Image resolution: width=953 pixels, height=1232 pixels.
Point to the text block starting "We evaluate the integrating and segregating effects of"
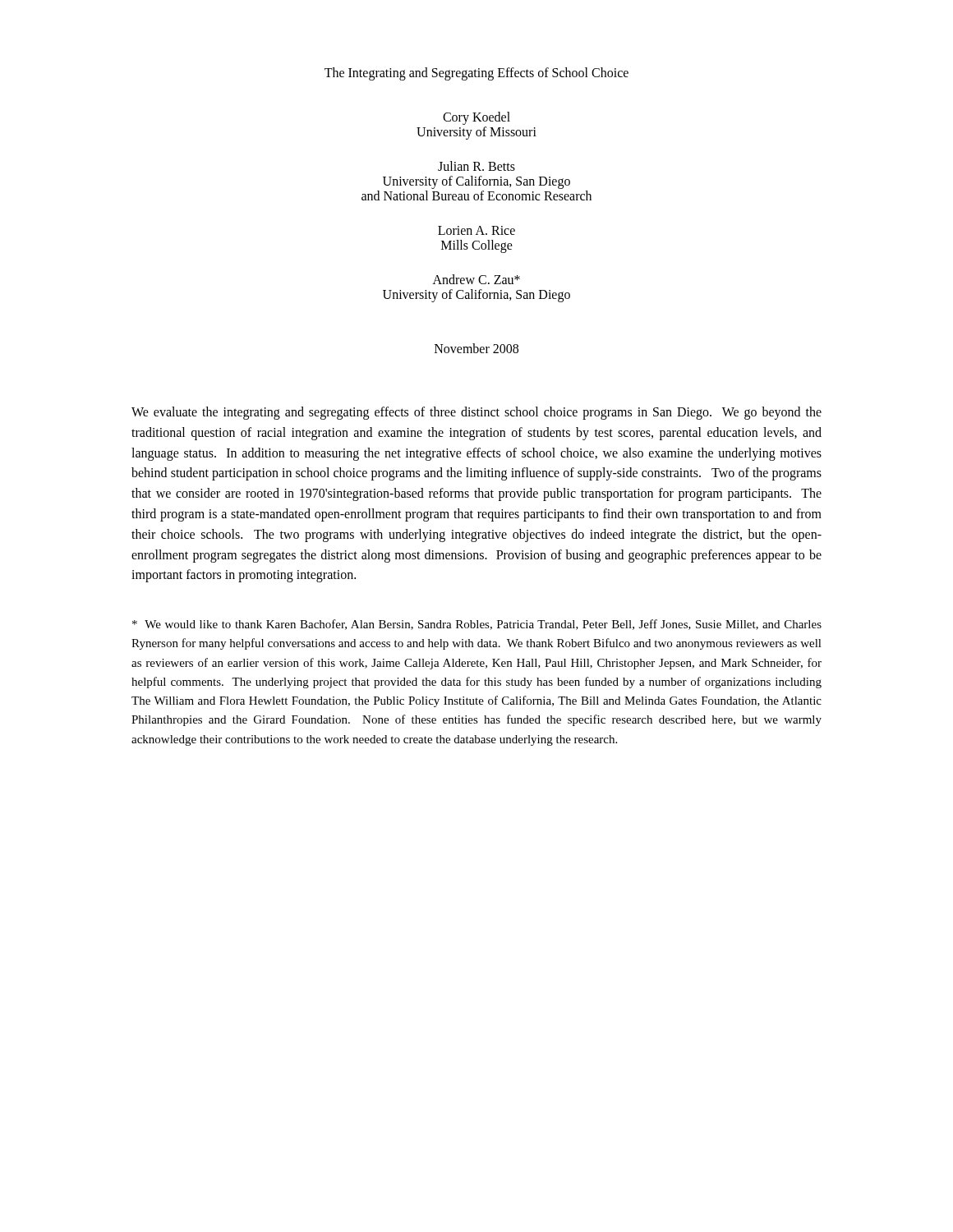click(476, 493)
